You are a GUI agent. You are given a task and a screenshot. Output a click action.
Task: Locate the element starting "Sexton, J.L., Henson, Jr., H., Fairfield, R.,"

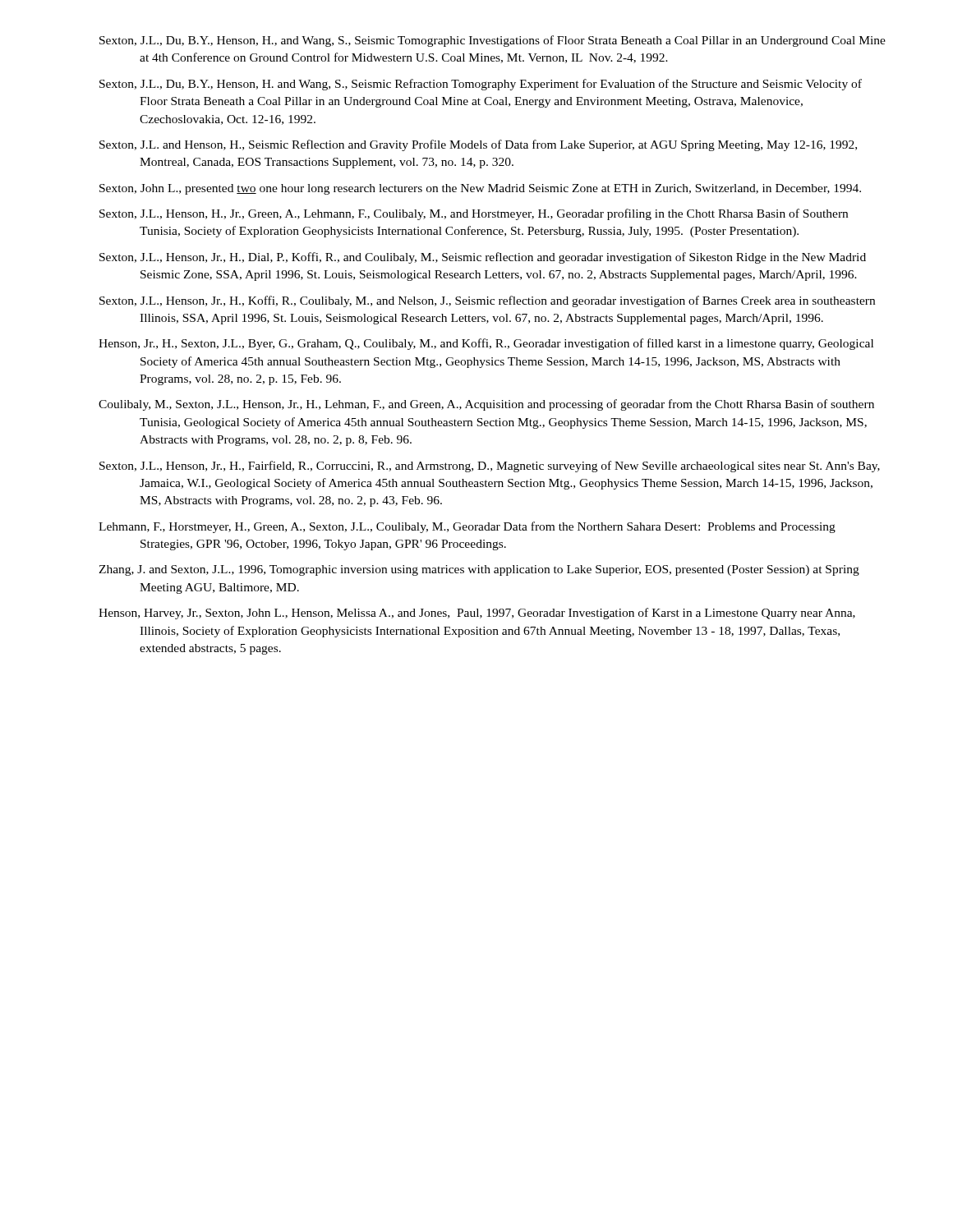[x=489, y=482]
